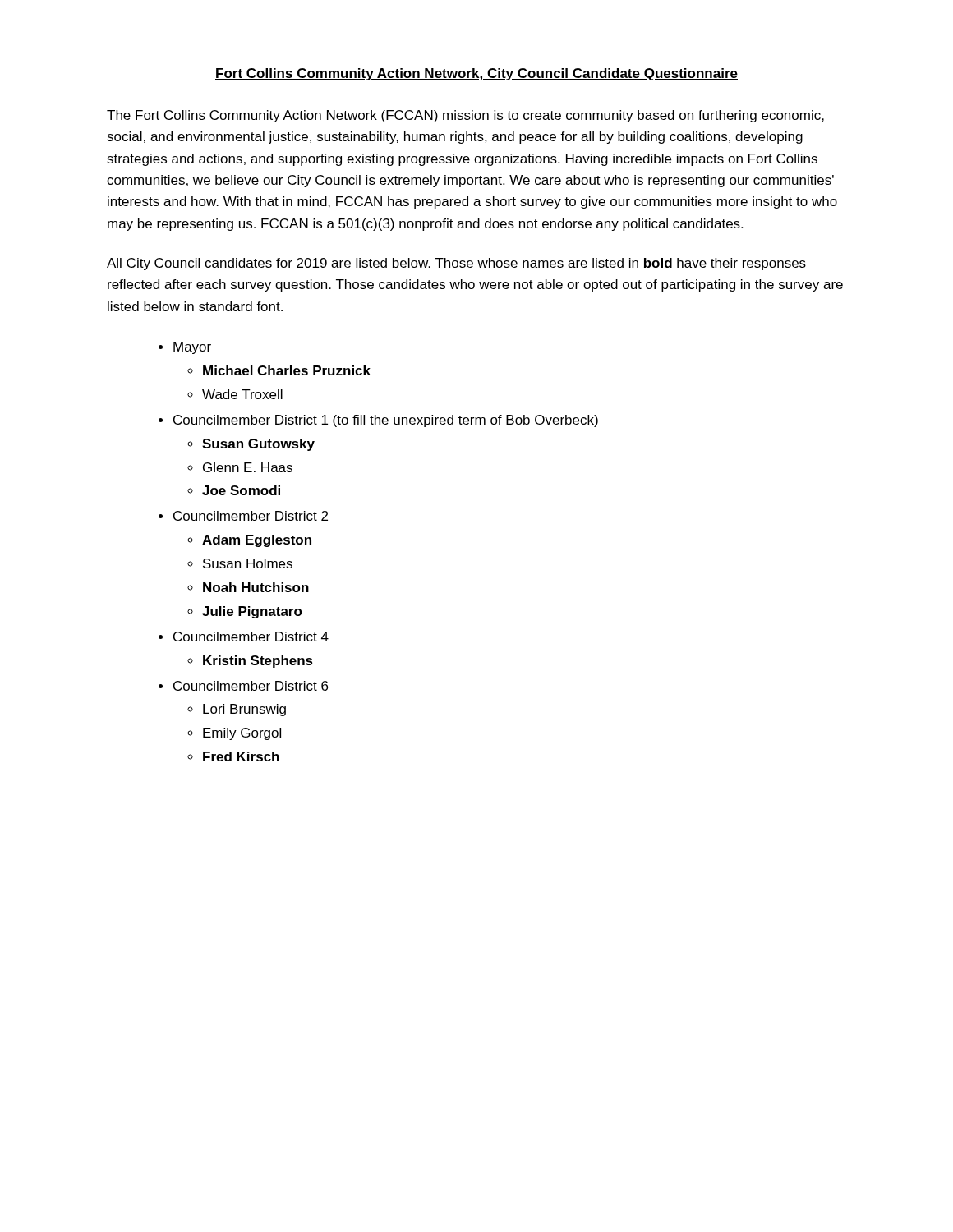Locate the region starting "Lori Brunswig"

244,710
